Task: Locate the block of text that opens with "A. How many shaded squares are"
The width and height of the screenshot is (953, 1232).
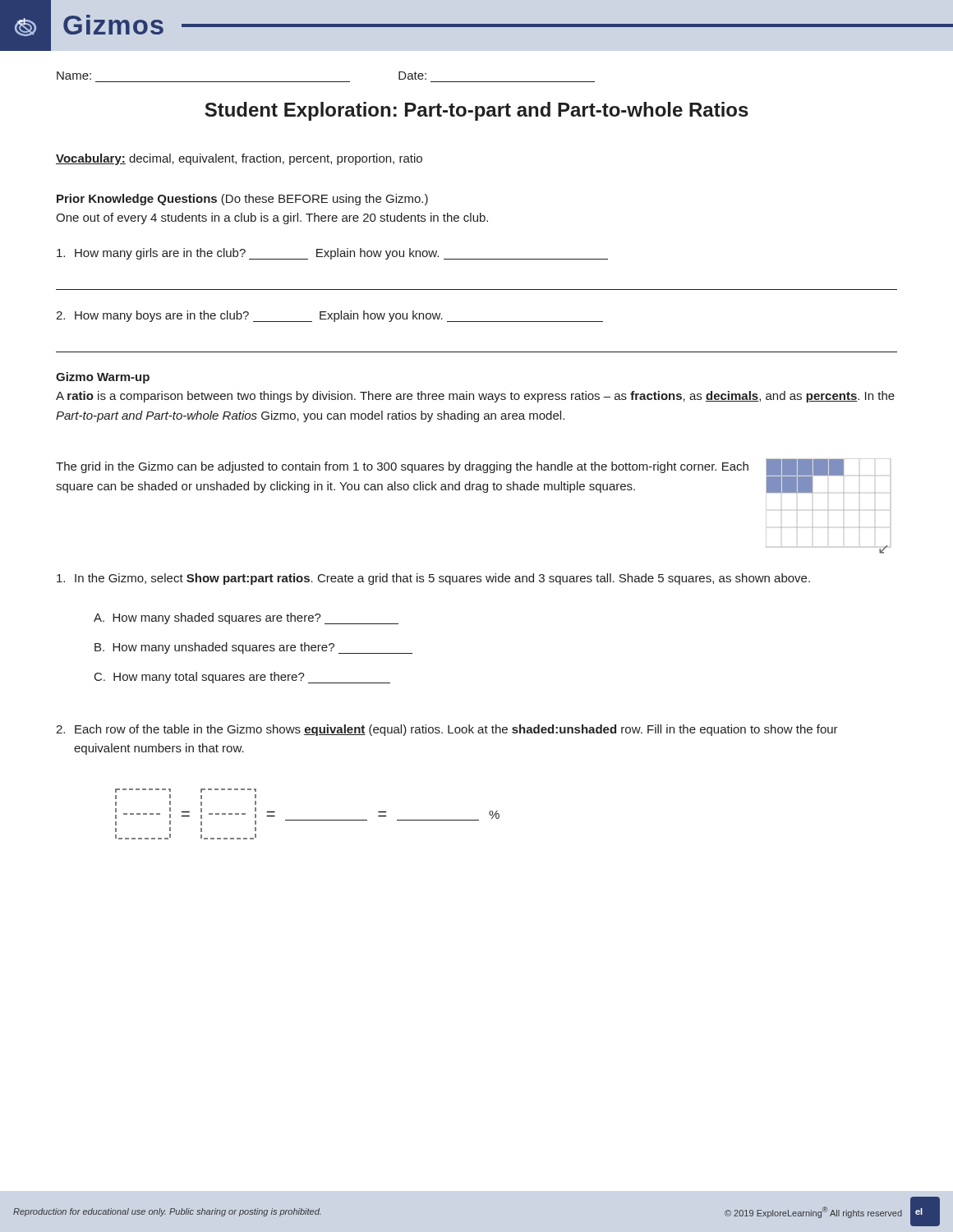Action: [246, 617]
